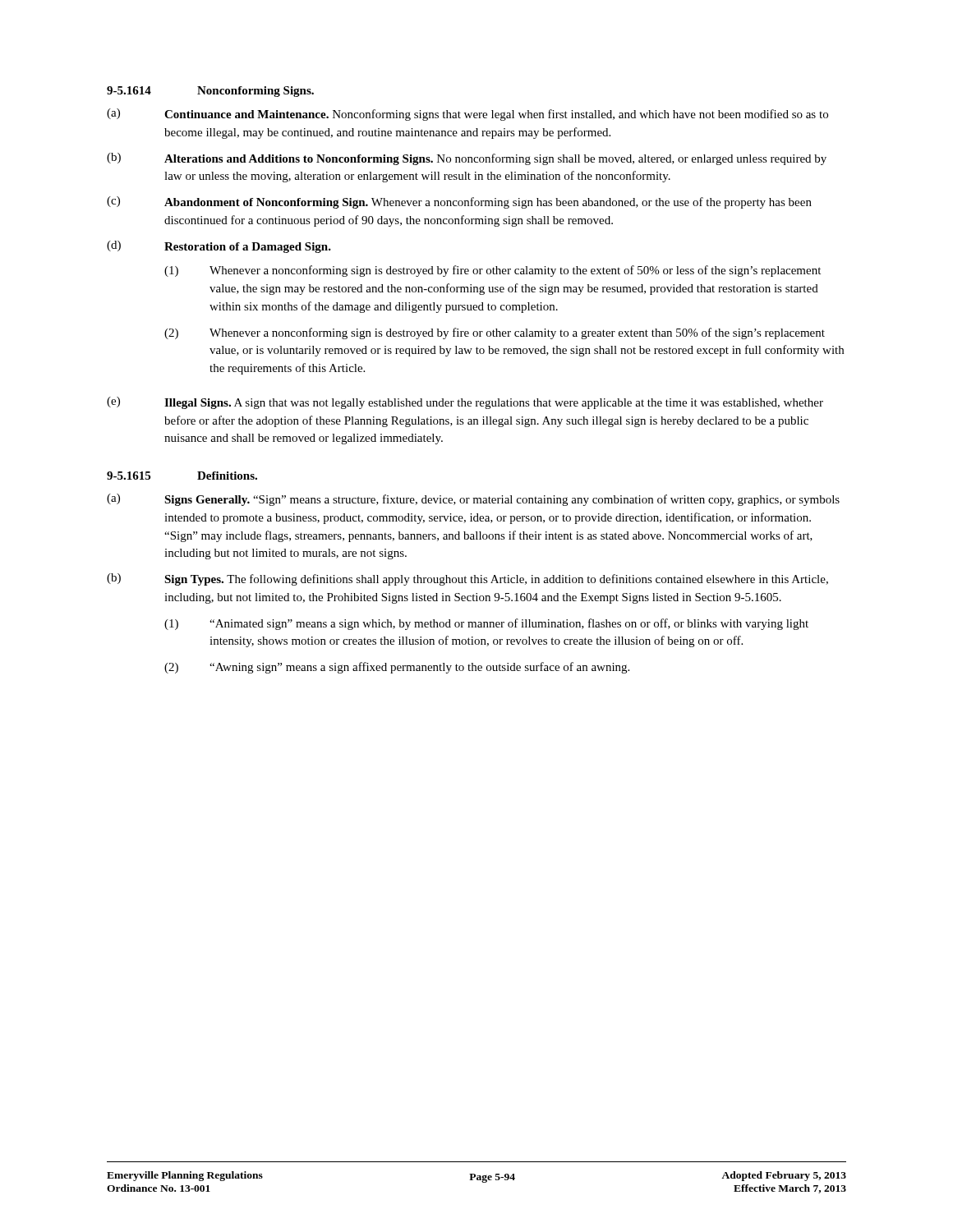Click on the text block starting "9-5.1615 Definitions."
953x1232 pixels.
(x=133, y=475)
